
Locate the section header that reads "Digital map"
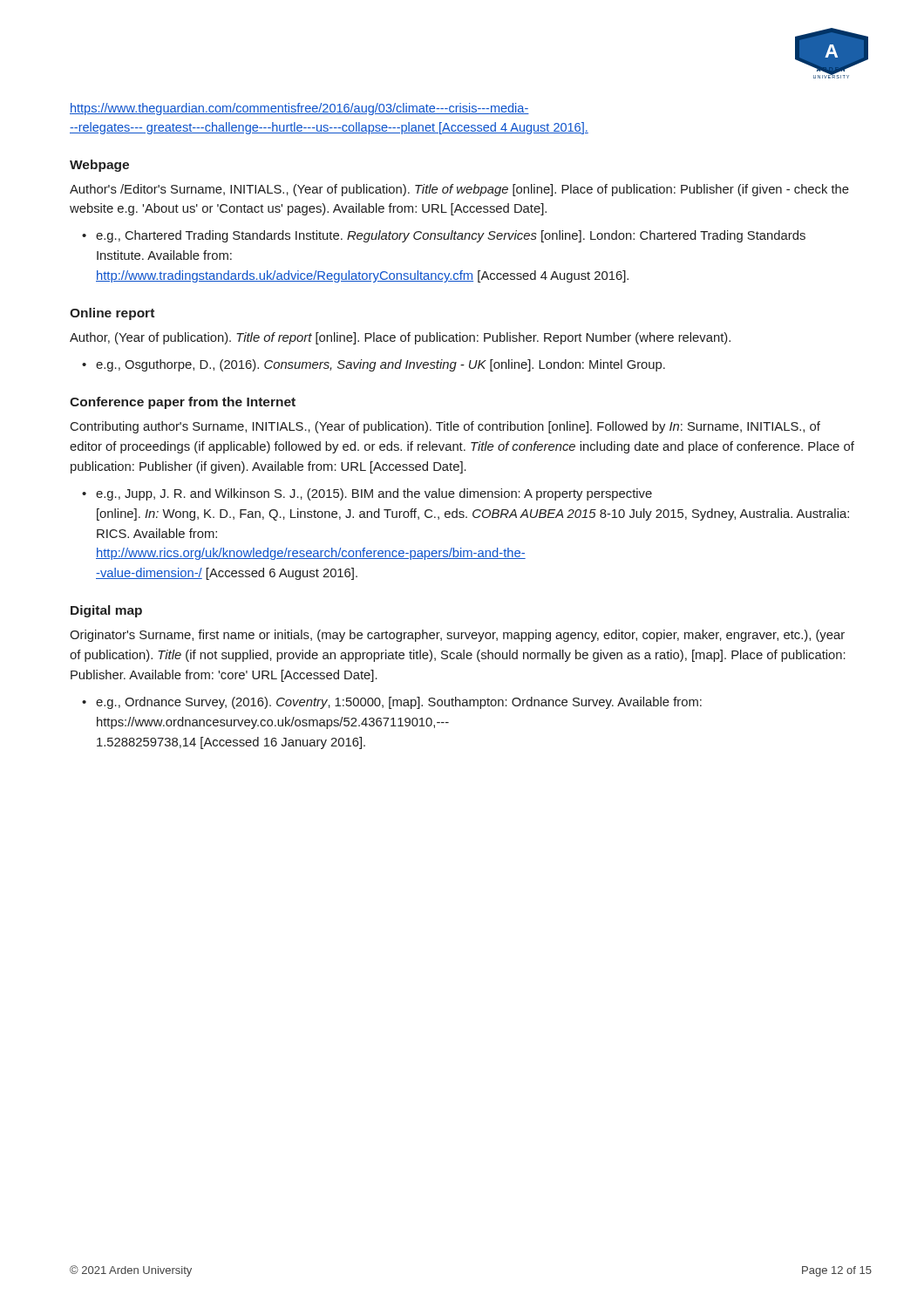tap(106, 610)
